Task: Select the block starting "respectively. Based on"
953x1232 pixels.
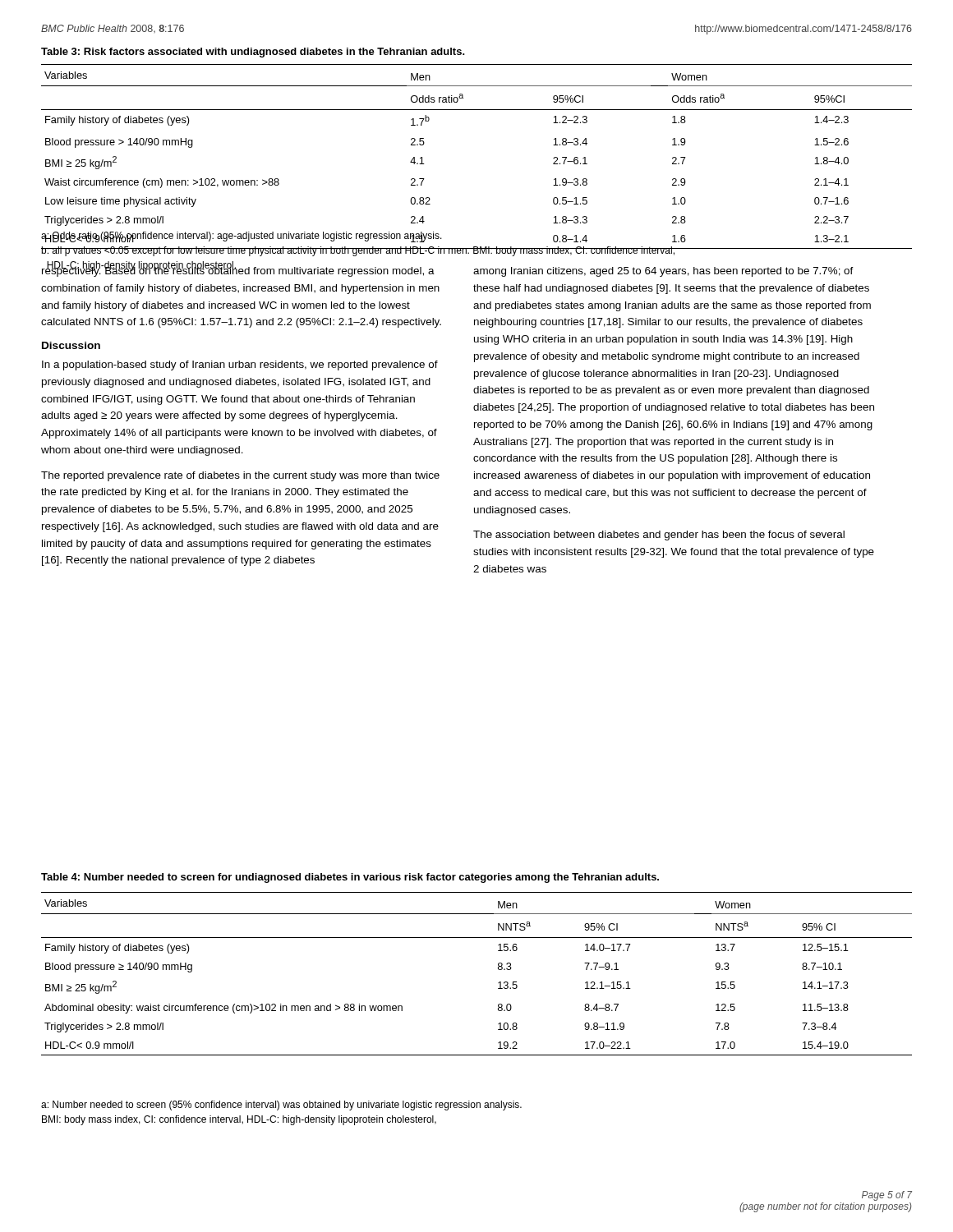Action: pos(242,296)
